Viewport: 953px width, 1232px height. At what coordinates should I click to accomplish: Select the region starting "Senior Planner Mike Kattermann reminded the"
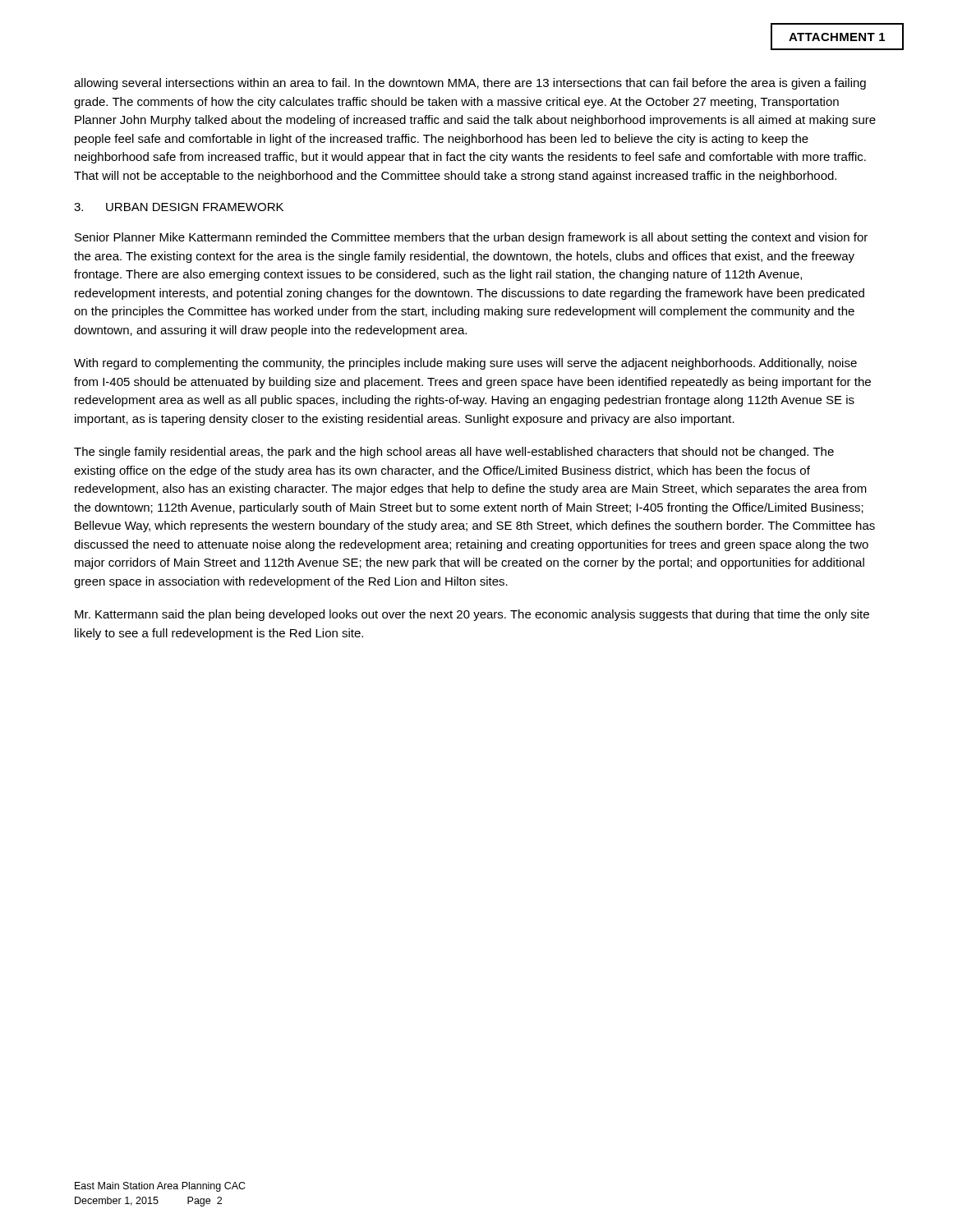click(471, 283)
